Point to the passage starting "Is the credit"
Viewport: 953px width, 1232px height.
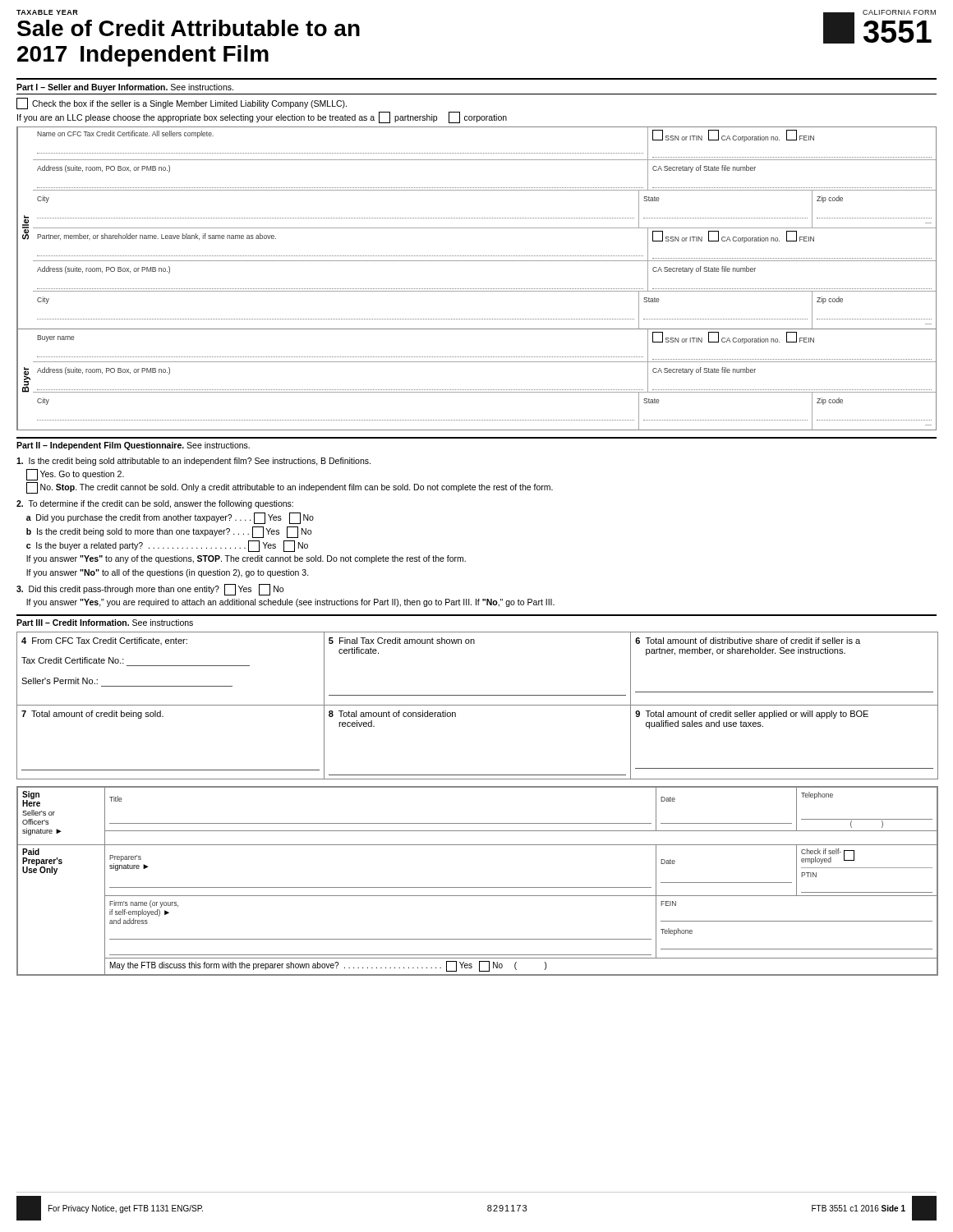pyautogui.click(x=285, y=475)
